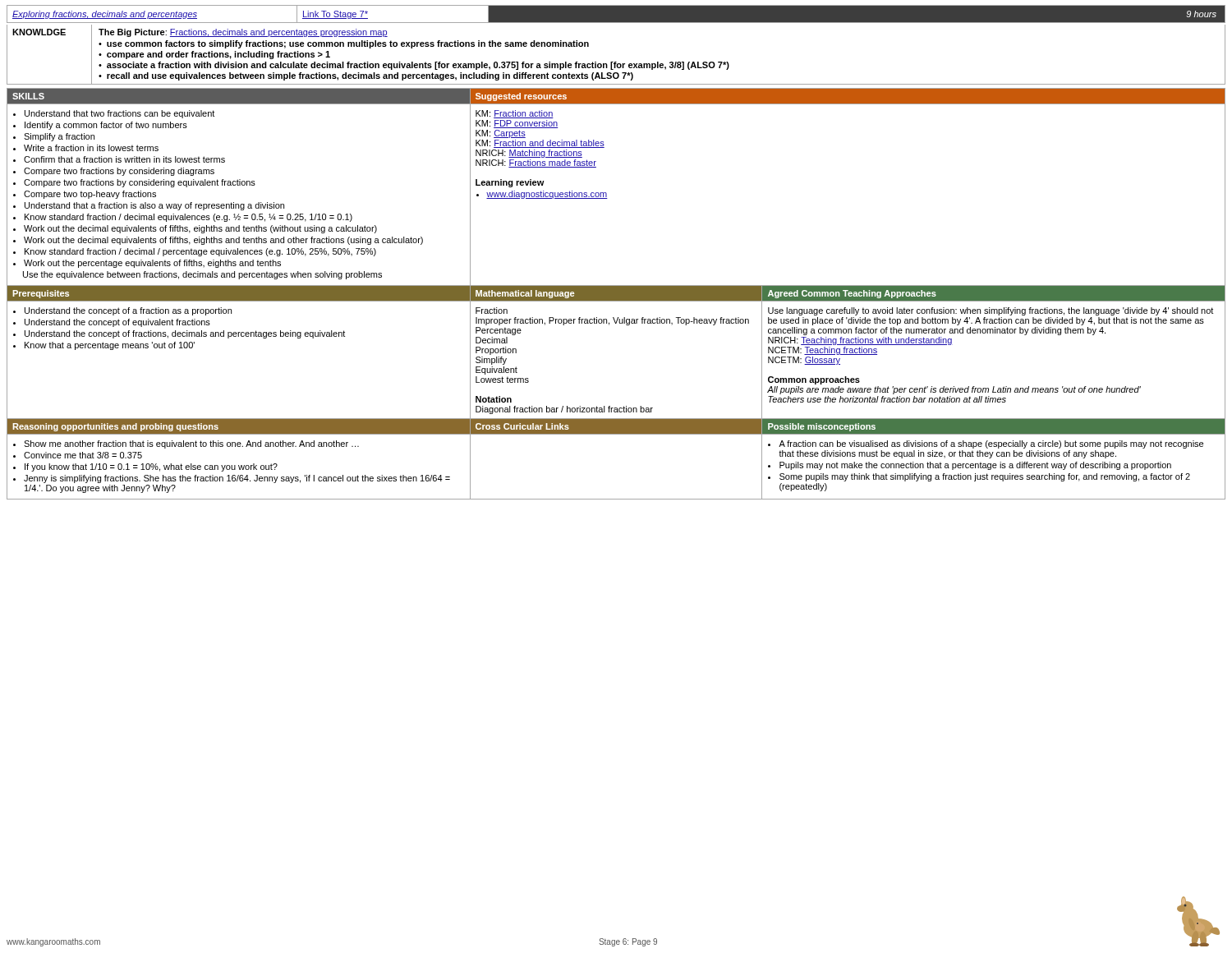Viewport: 1232px width, 953px height.
Task: Find the section header that says "Cross Curicular Links"
Action: (x=522, y=426)
